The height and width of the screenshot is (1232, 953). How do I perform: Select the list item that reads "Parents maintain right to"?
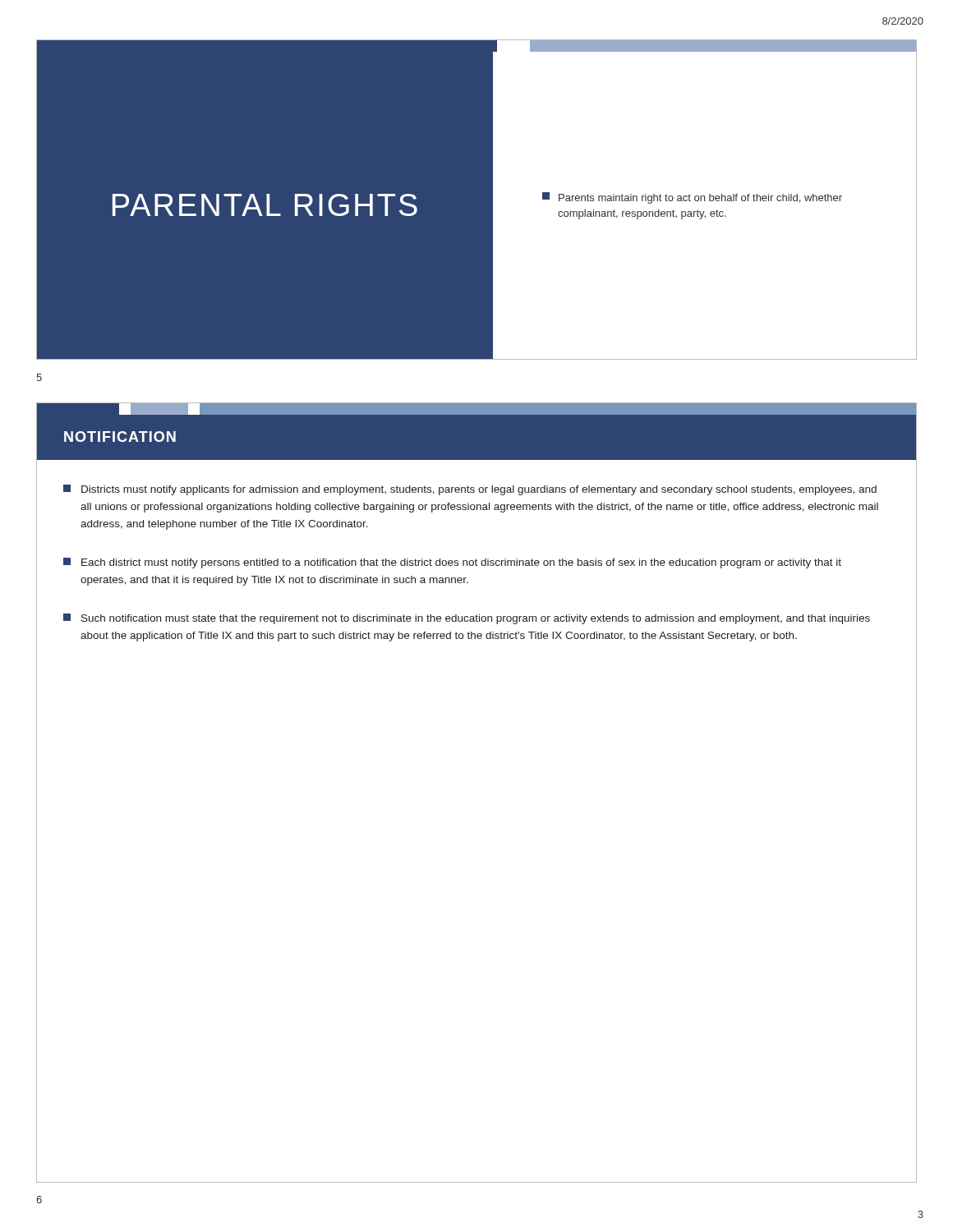(x=717, y=205)
